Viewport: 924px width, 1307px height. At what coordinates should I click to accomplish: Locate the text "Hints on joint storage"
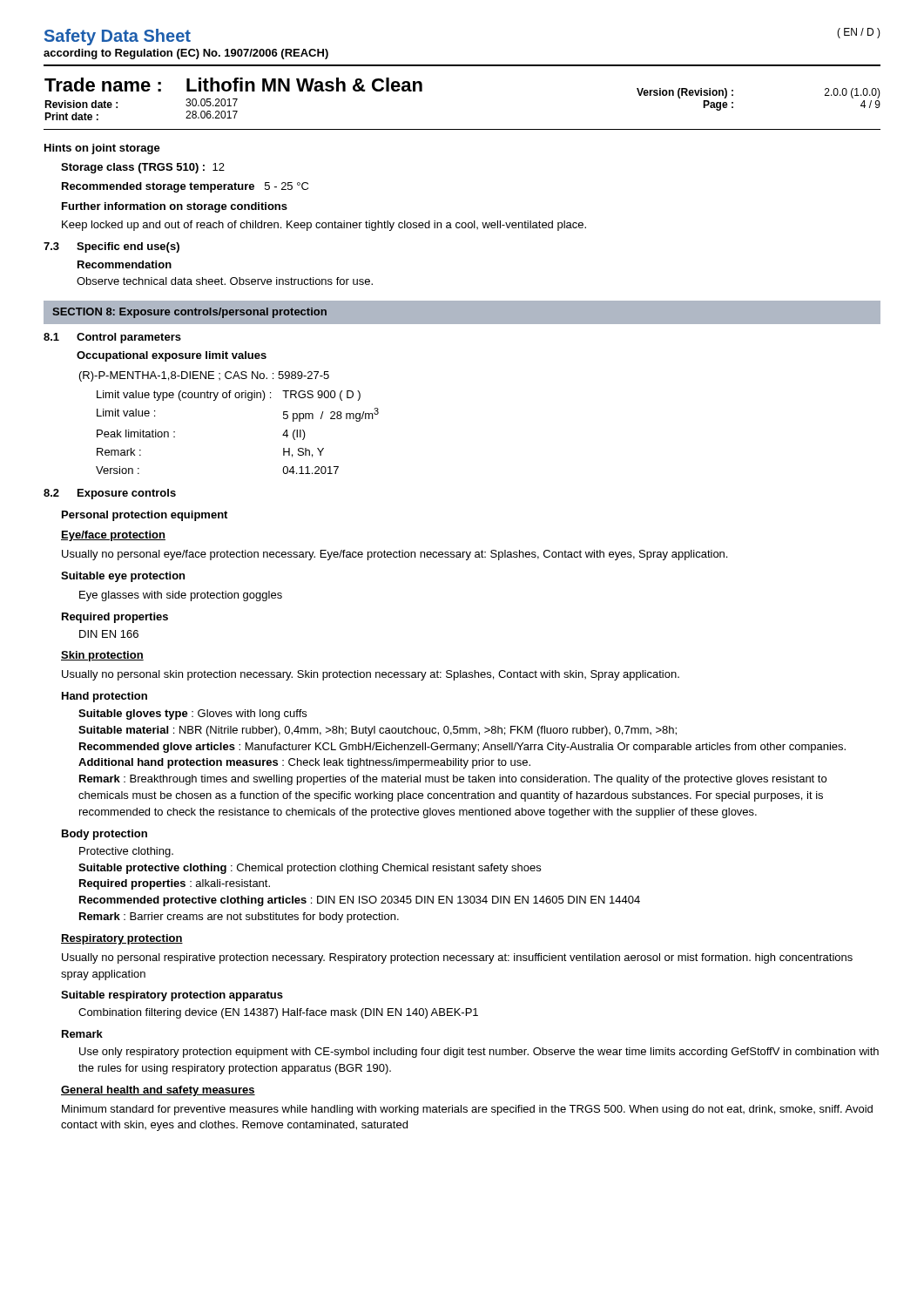coord(102,148)
